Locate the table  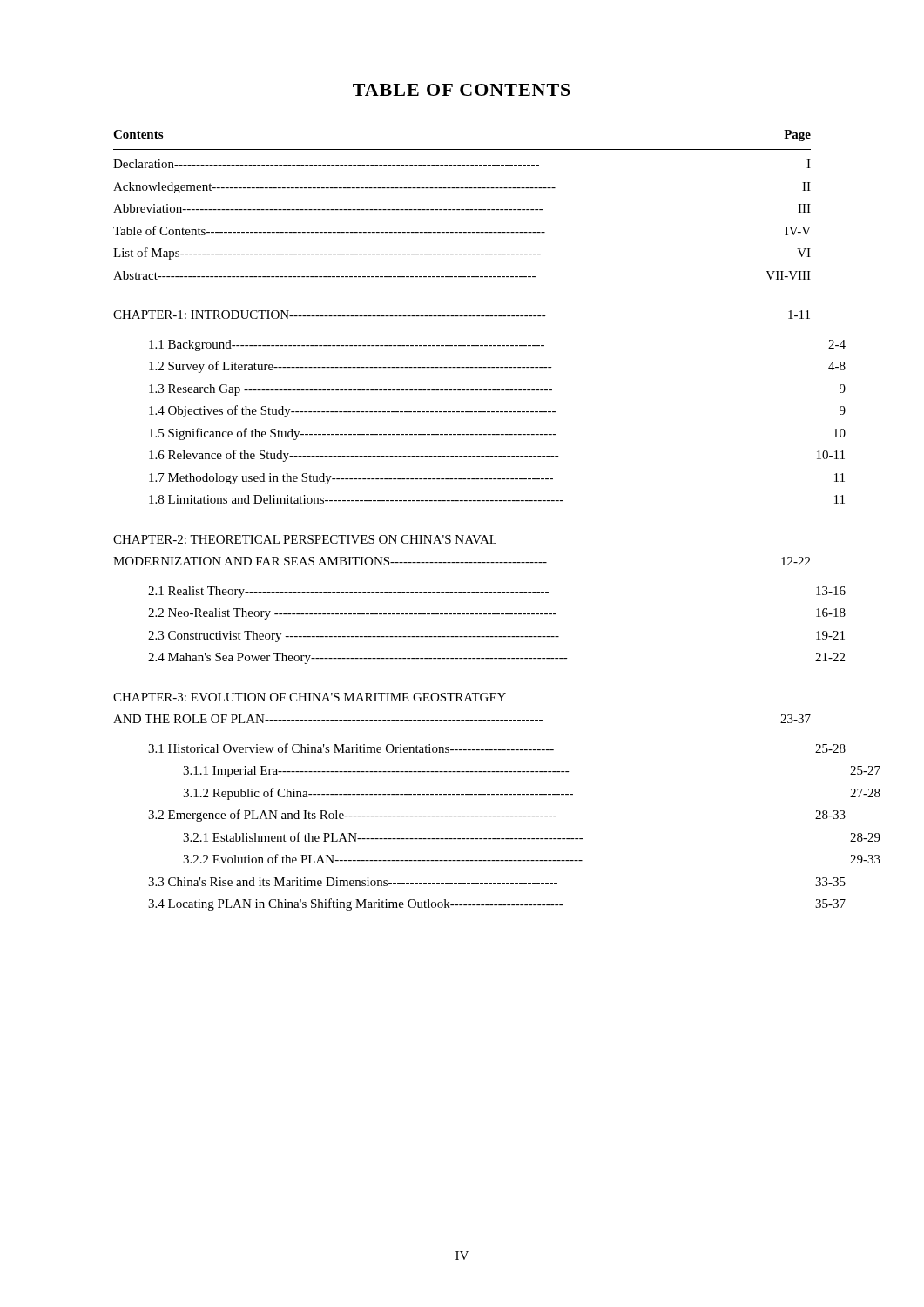[x=462, y=521]
